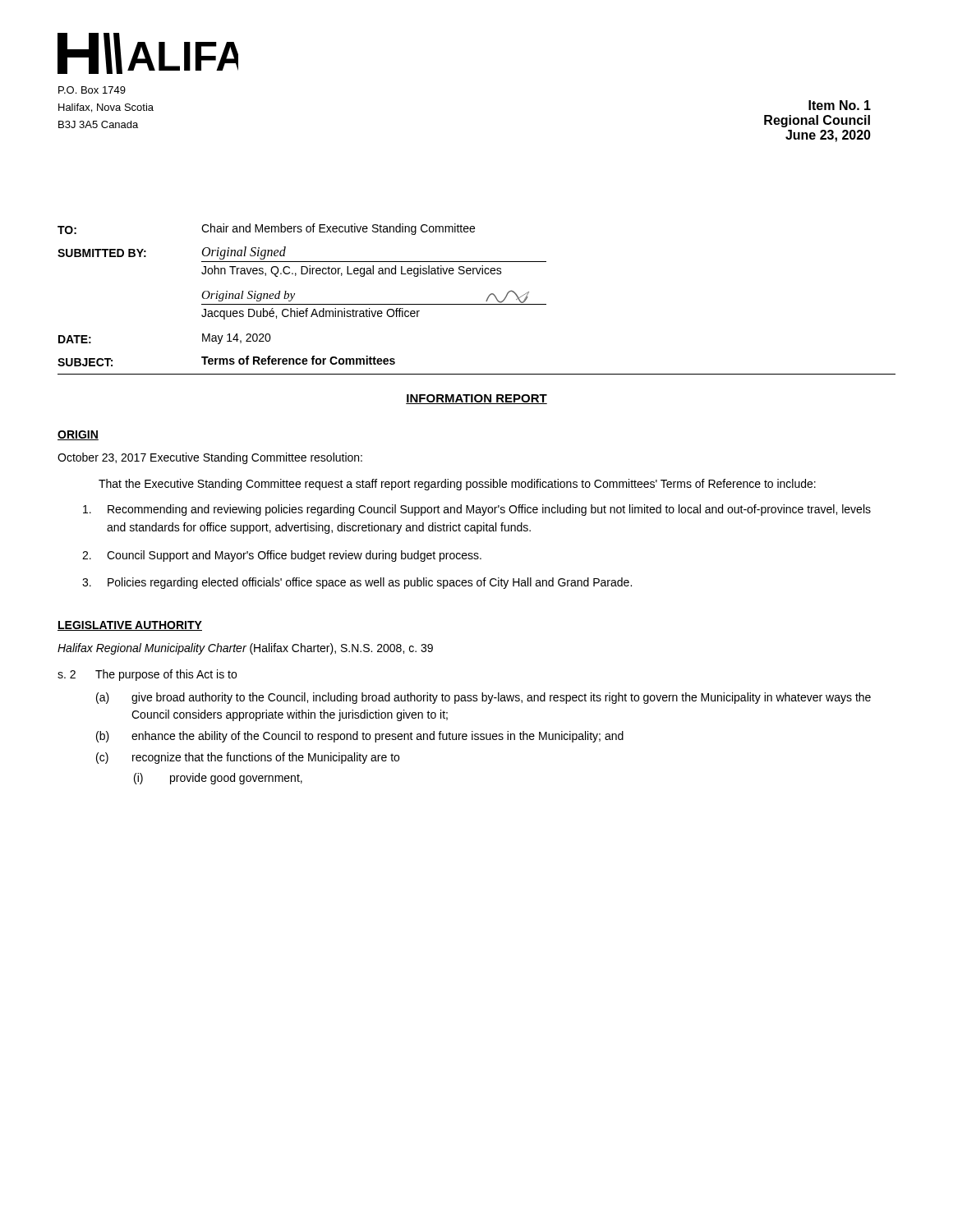Click on the text block that reads "SUBMITTED BY: Original"
The height and width of the screenshot is (1232, 953).
click(x=476, y=282)
